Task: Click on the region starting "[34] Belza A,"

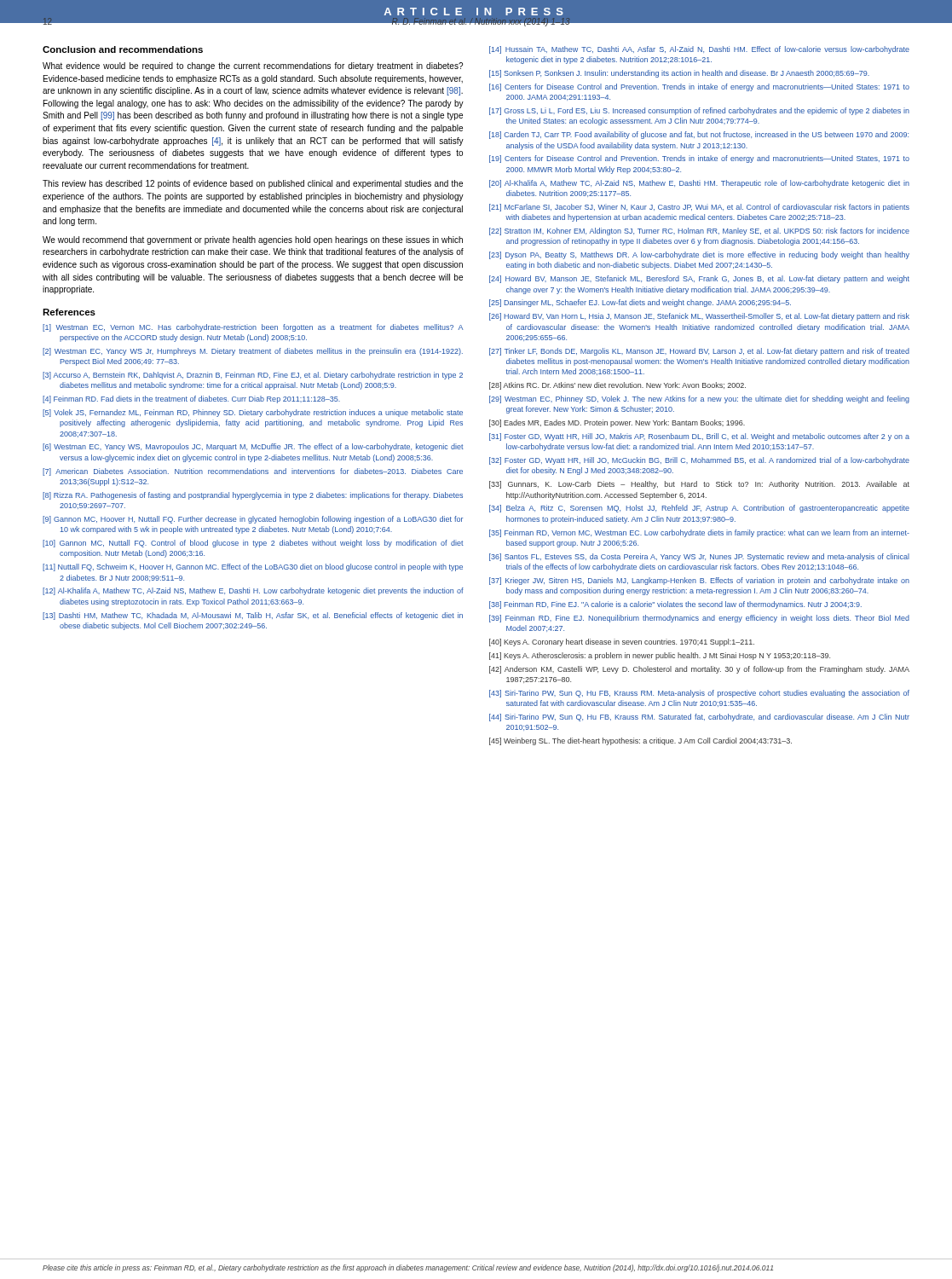Action: (699, 514)
